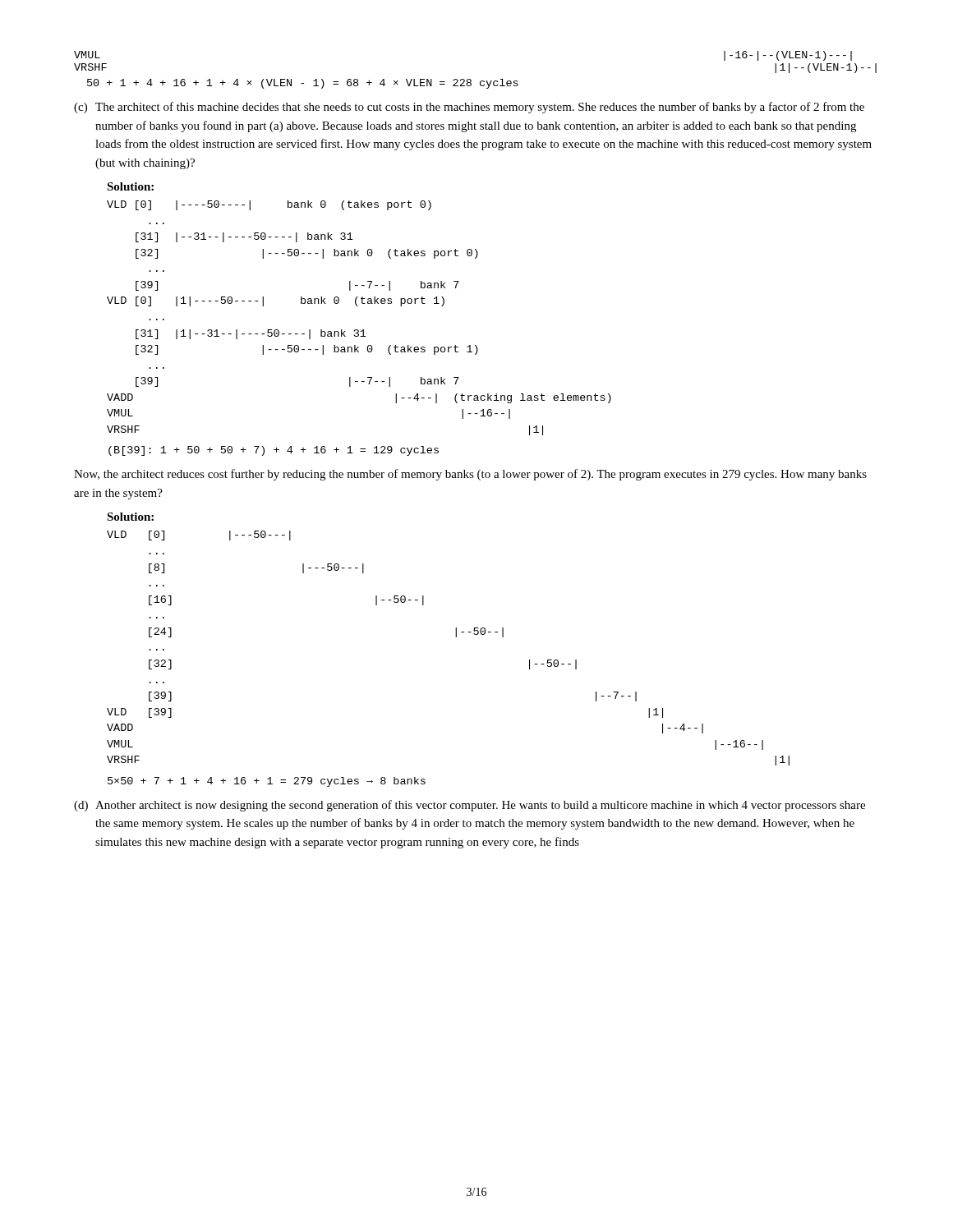Find the block on this page that starts "VLD [0] |---50---| ..."
The image size is (953, 1232).
pos(115,535)
